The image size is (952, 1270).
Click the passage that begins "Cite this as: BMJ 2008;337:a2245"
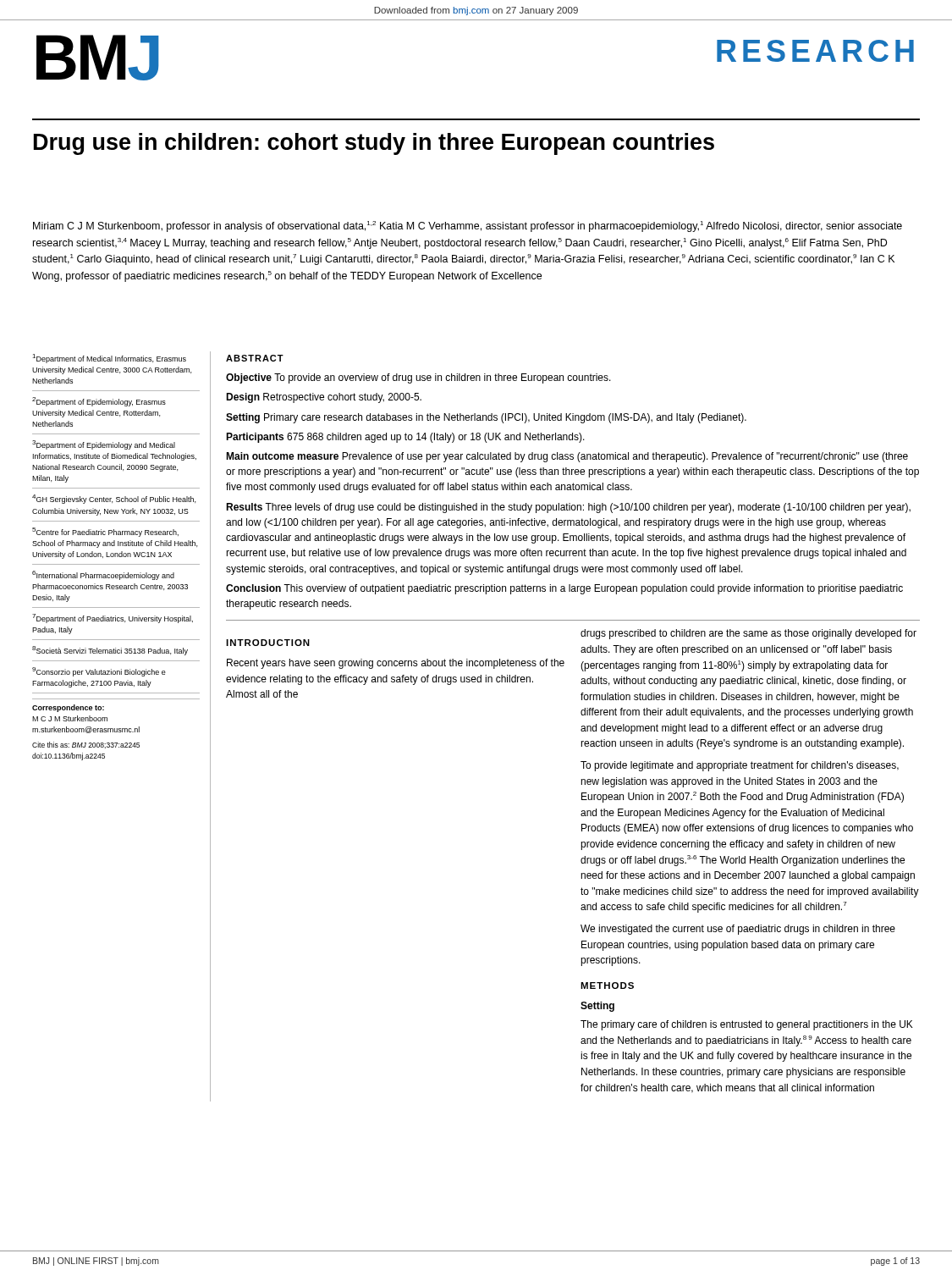(86, 751)
